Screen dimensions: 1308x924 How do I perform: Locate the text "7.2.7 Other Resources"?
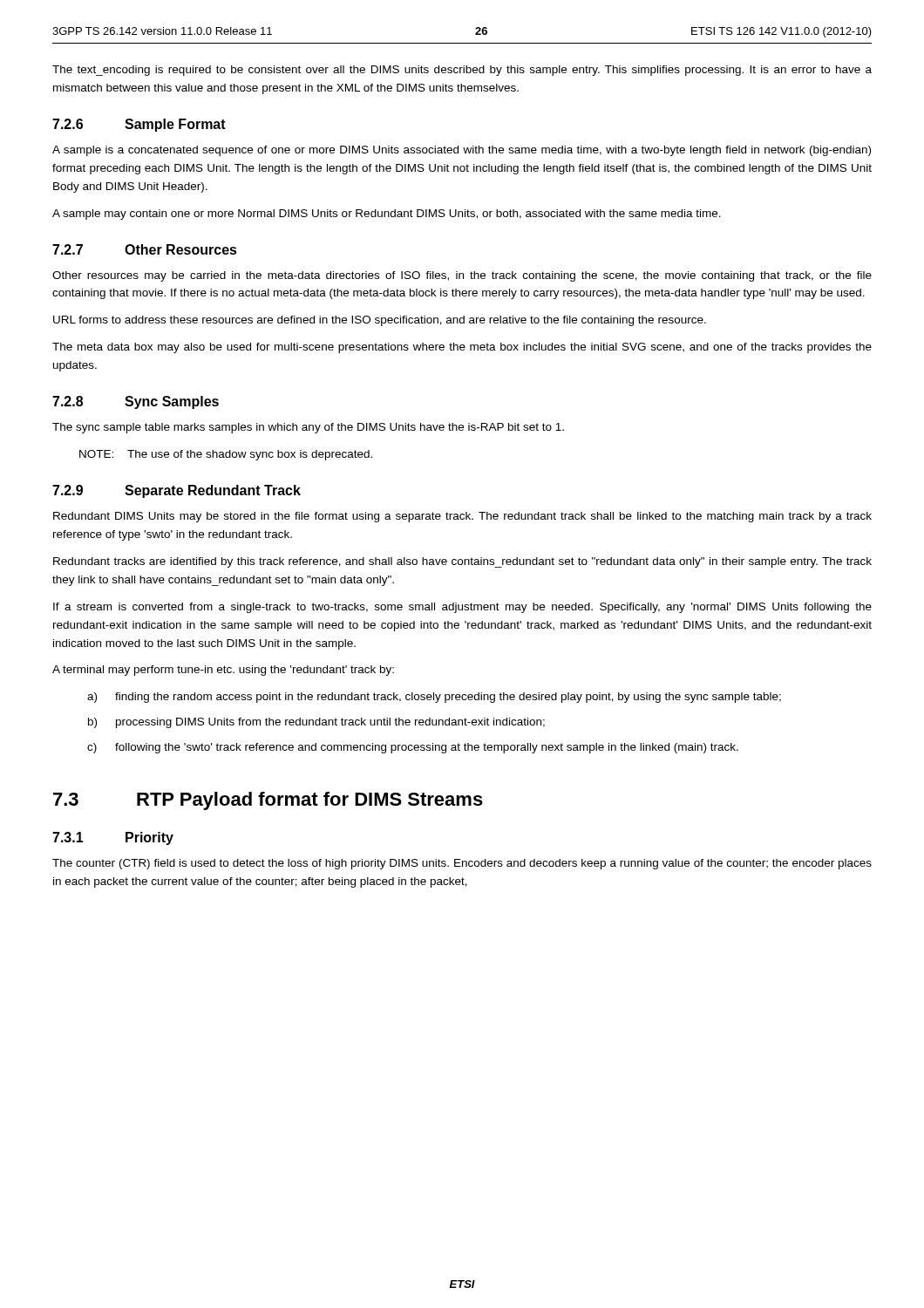click(145, 250)
